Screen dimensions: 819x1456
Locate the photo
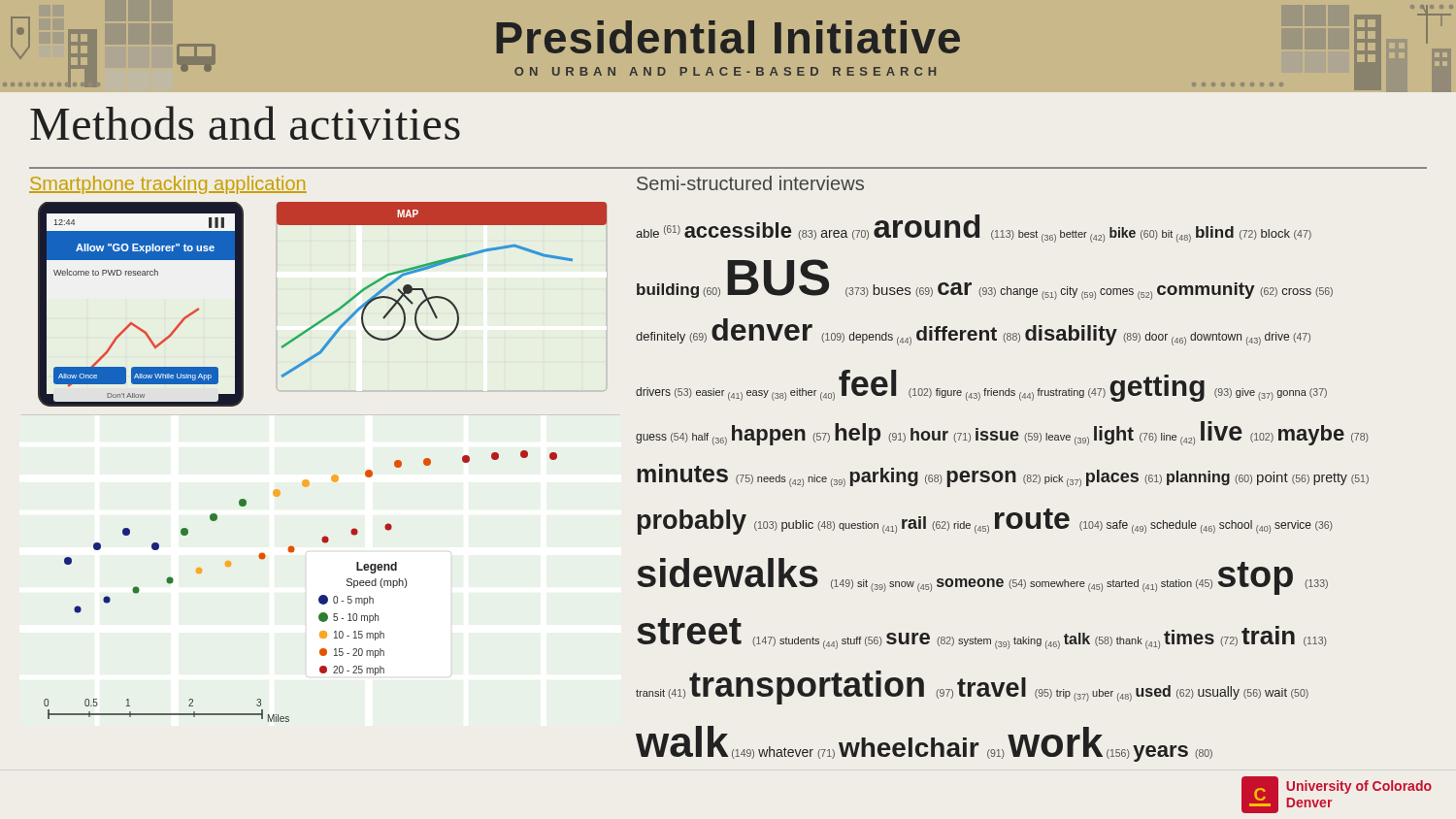(x=320, y=484)
